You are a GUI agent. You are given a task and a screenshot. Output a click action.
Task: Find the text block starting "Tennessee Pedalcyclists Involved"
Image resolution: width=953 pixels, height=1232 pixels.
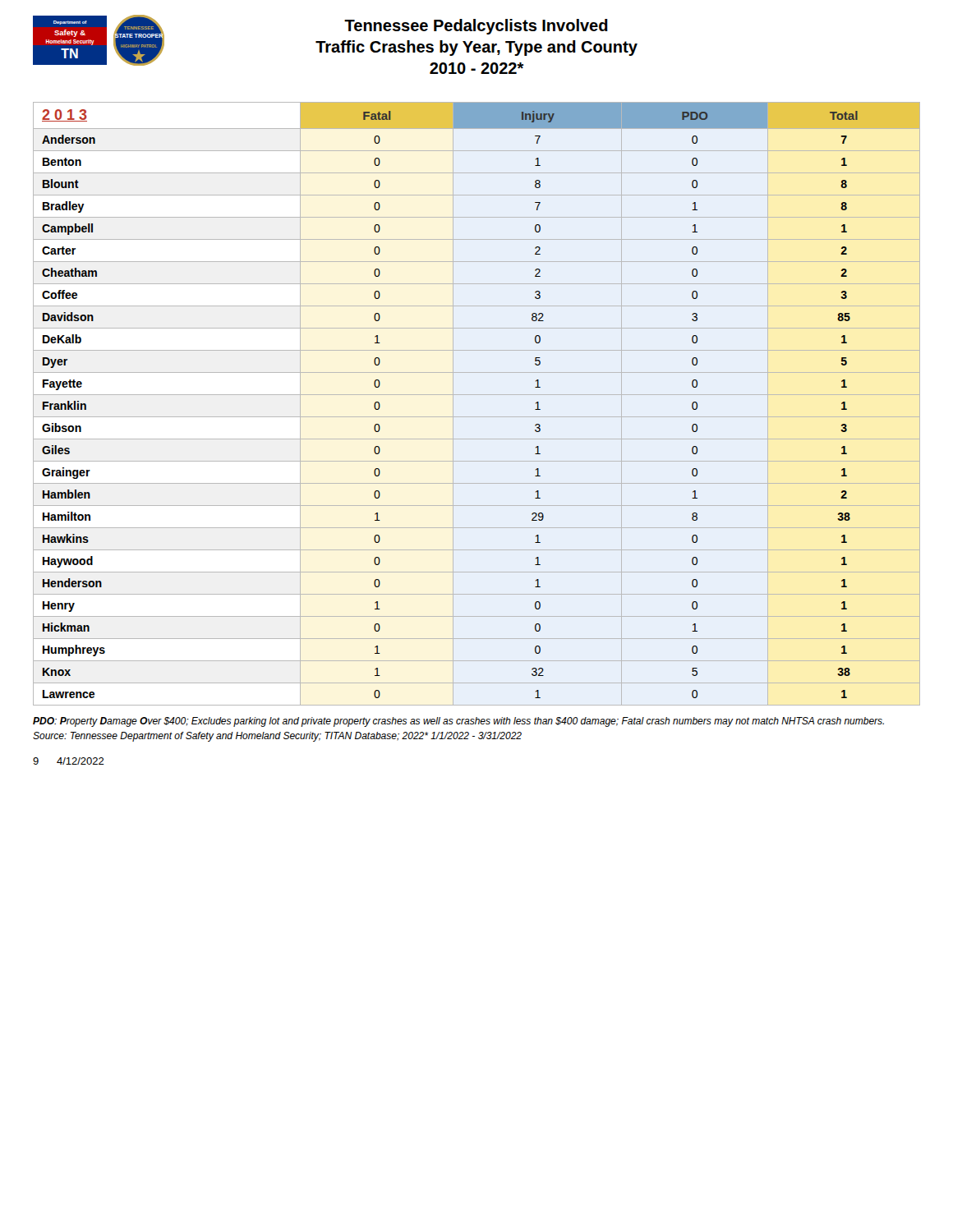click(x=476, y=47)
